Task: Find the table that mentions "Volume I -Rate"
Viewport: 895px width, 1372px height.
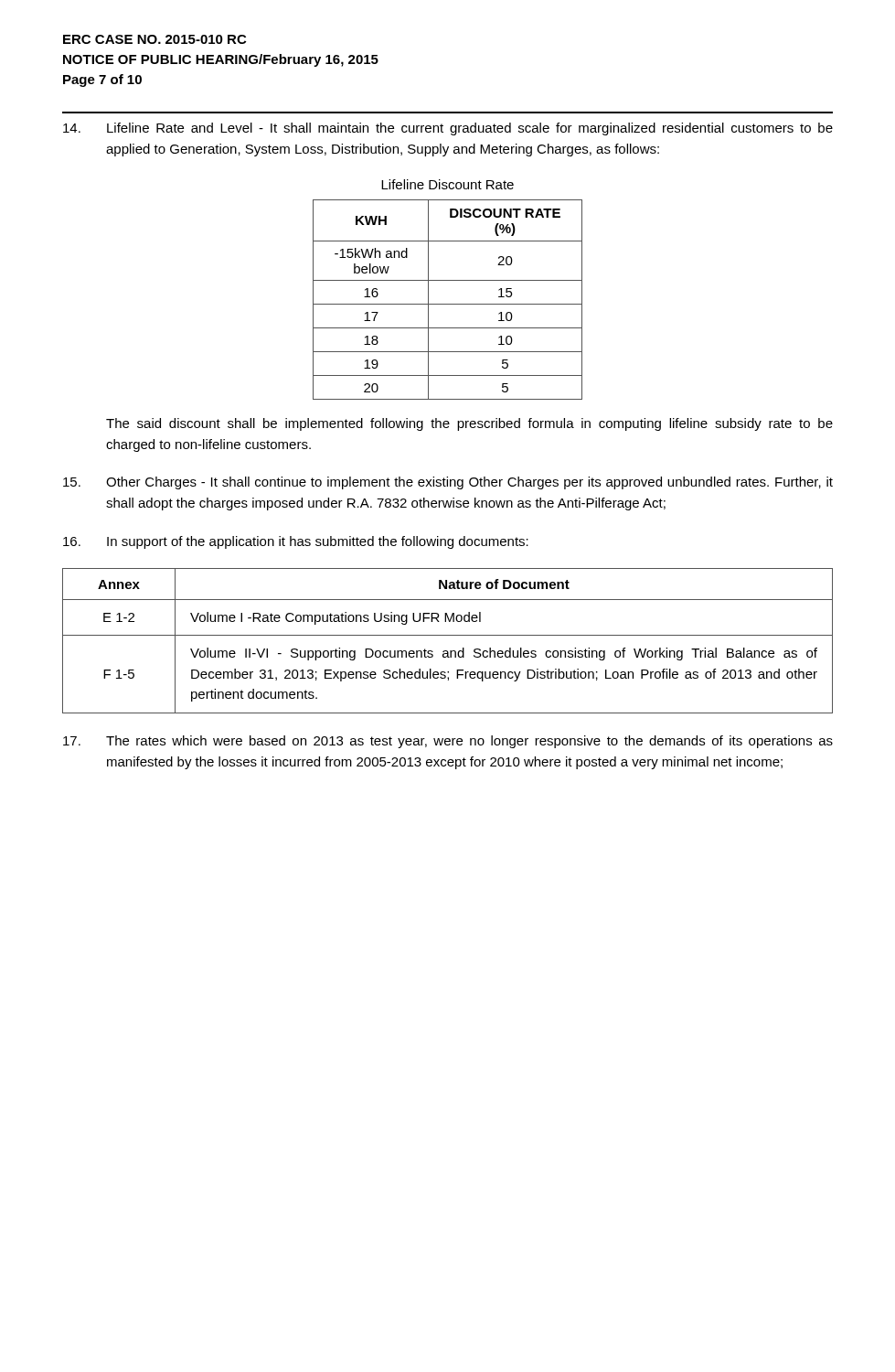Action: (x=448, y=640)
